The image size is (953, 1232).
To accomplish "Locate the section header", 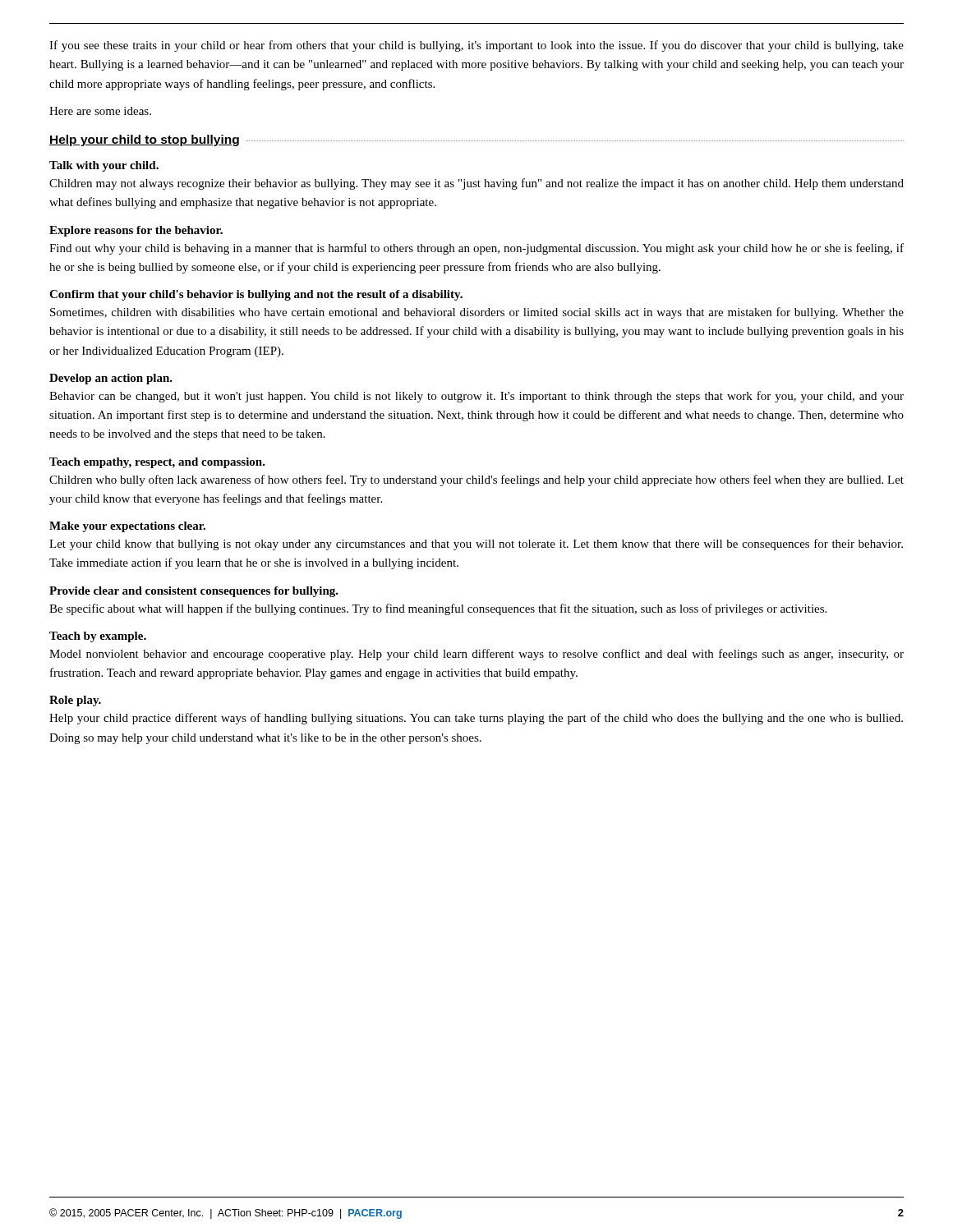I will point(476,140).
